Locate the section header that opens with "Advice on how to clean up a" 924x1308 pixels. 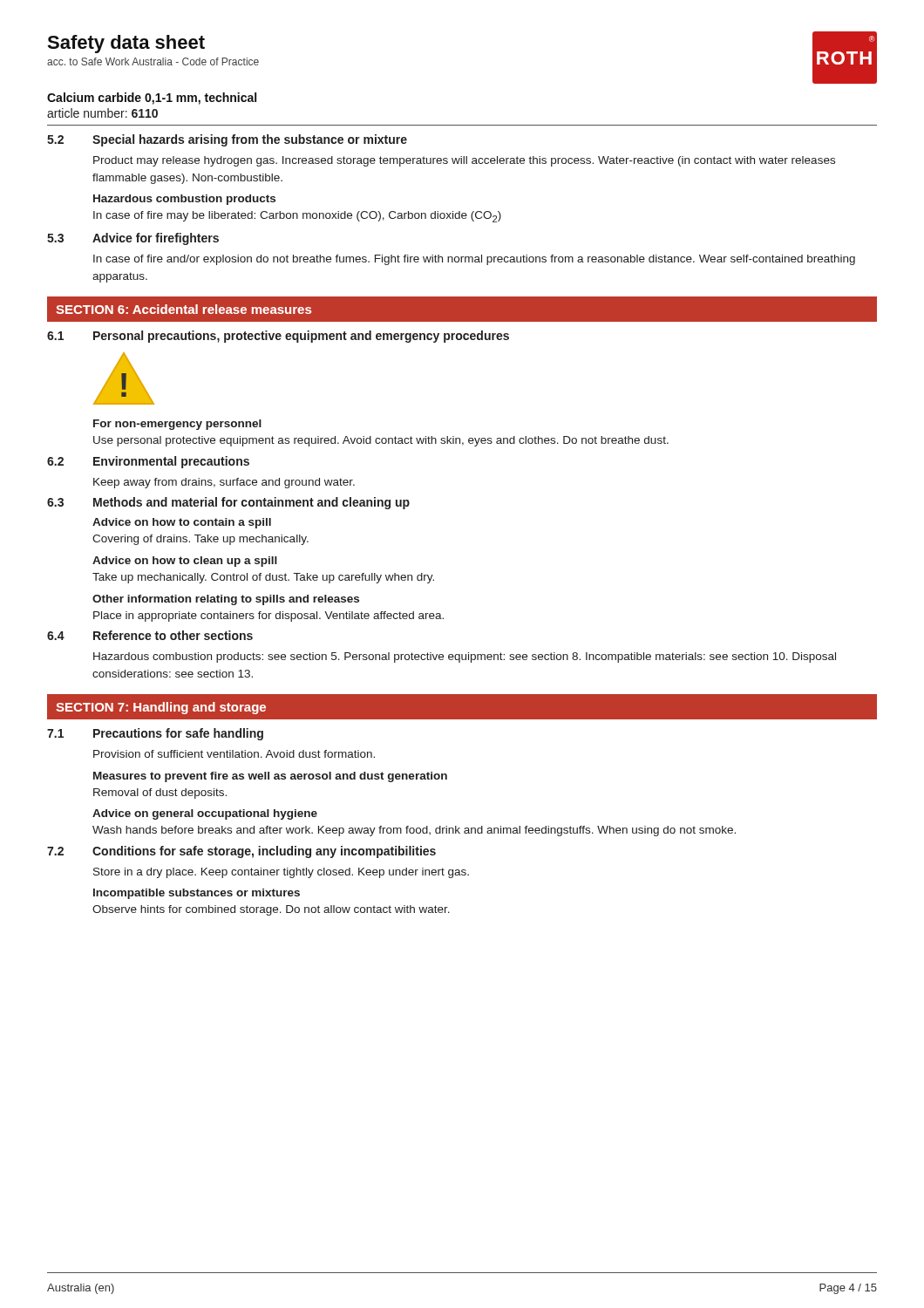tap(185, 560)
